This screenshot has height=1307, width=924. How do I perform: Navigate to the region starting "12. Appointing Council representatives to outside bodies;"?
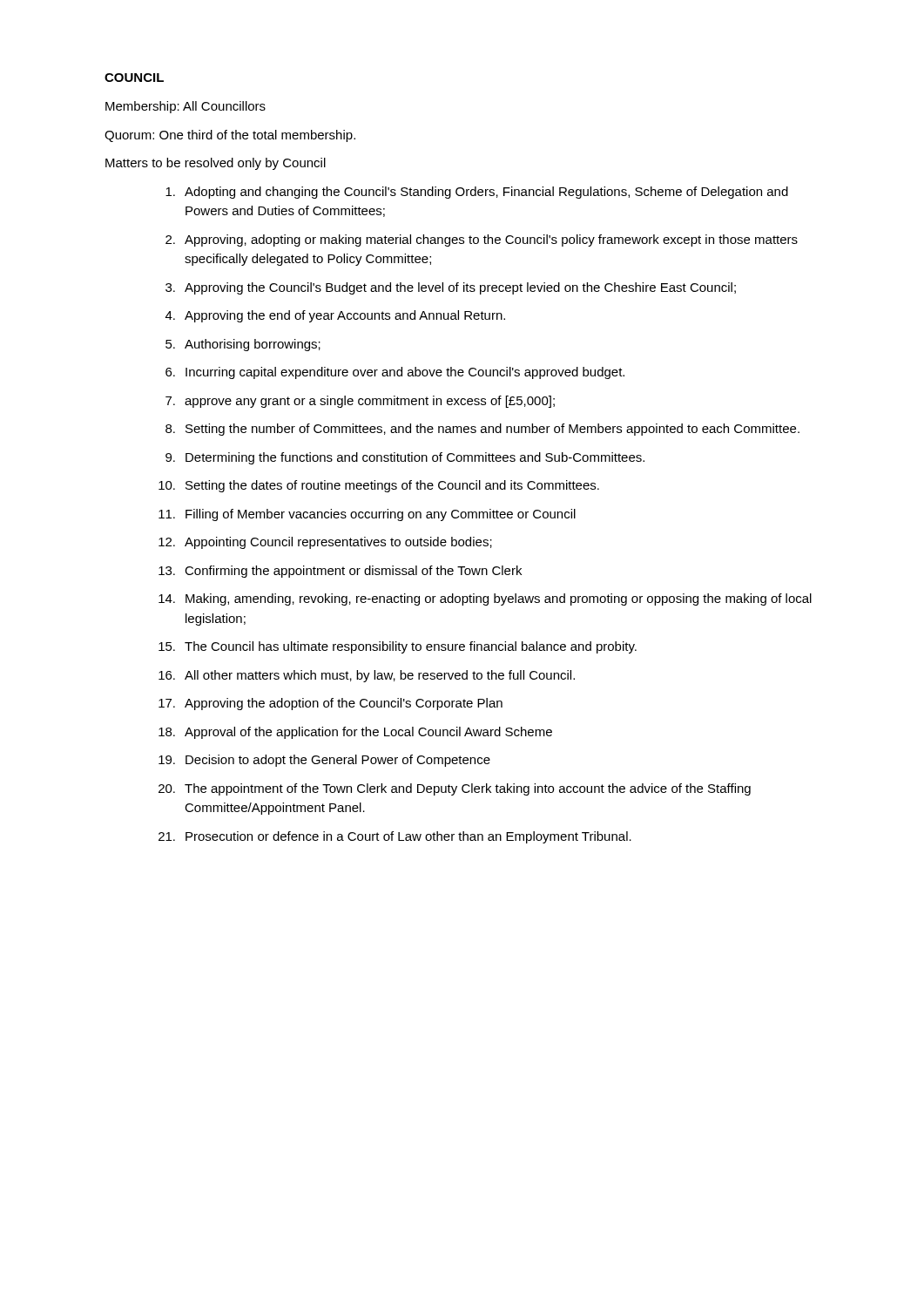(479, 542)
